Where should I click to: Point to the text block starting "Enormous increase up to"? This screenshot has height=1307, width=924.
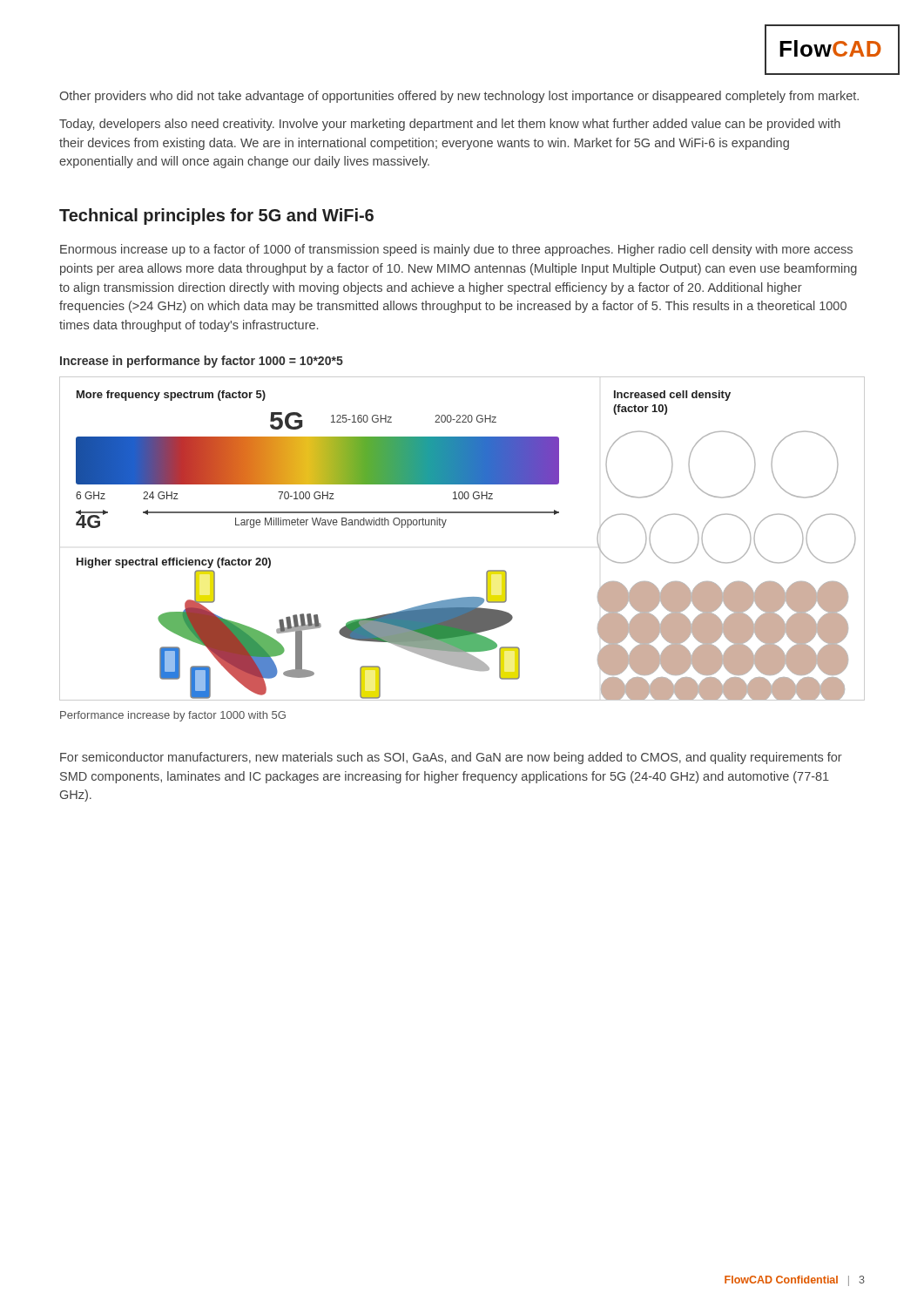(x=458, y=287)
